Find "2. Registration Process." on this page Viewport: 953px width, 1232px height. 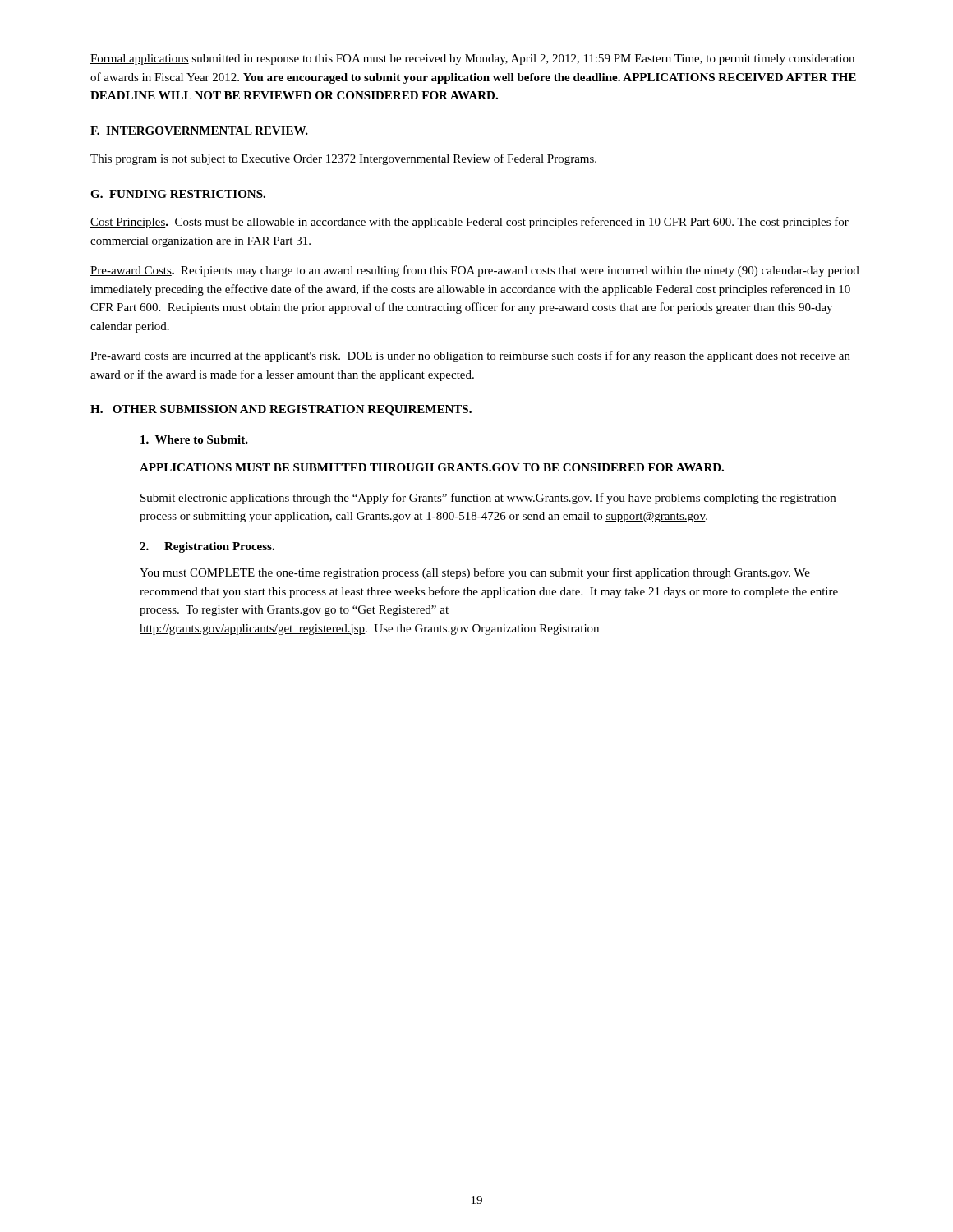207,547
